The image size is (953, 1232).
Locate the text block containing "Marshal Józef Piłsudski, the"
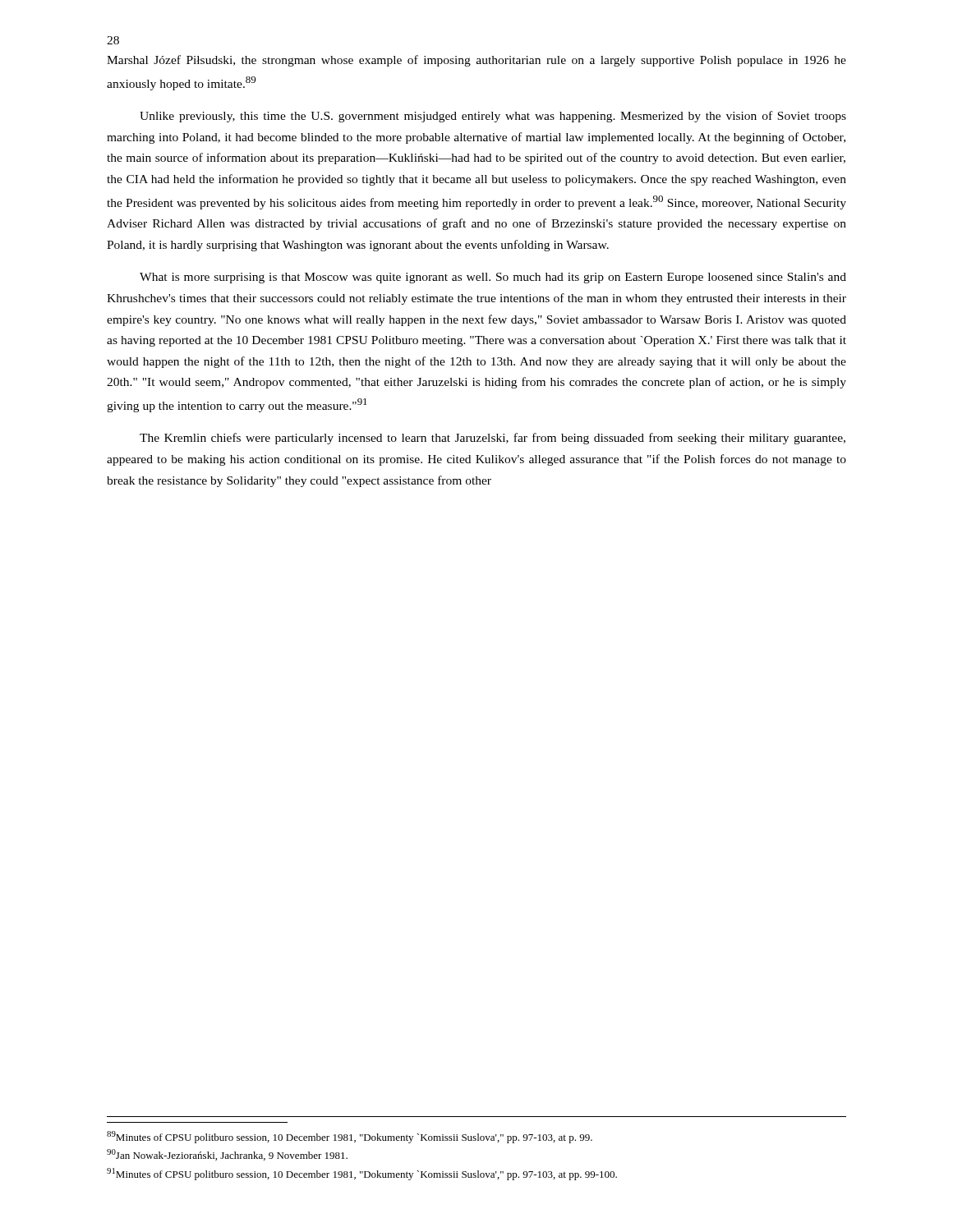coord(476,71)
